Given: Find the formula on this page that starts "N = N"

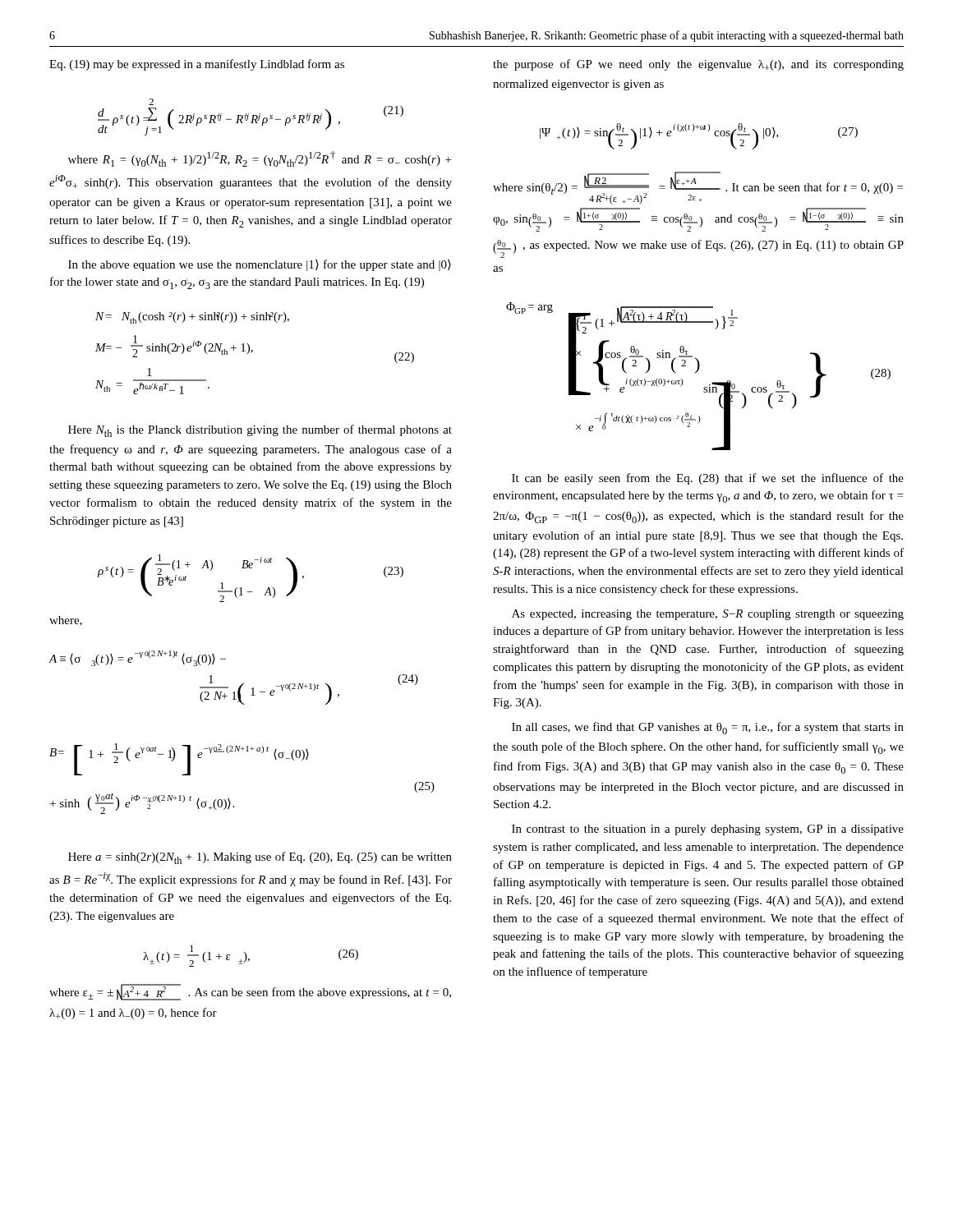Looking at the screenshot, I should [251, 357].
